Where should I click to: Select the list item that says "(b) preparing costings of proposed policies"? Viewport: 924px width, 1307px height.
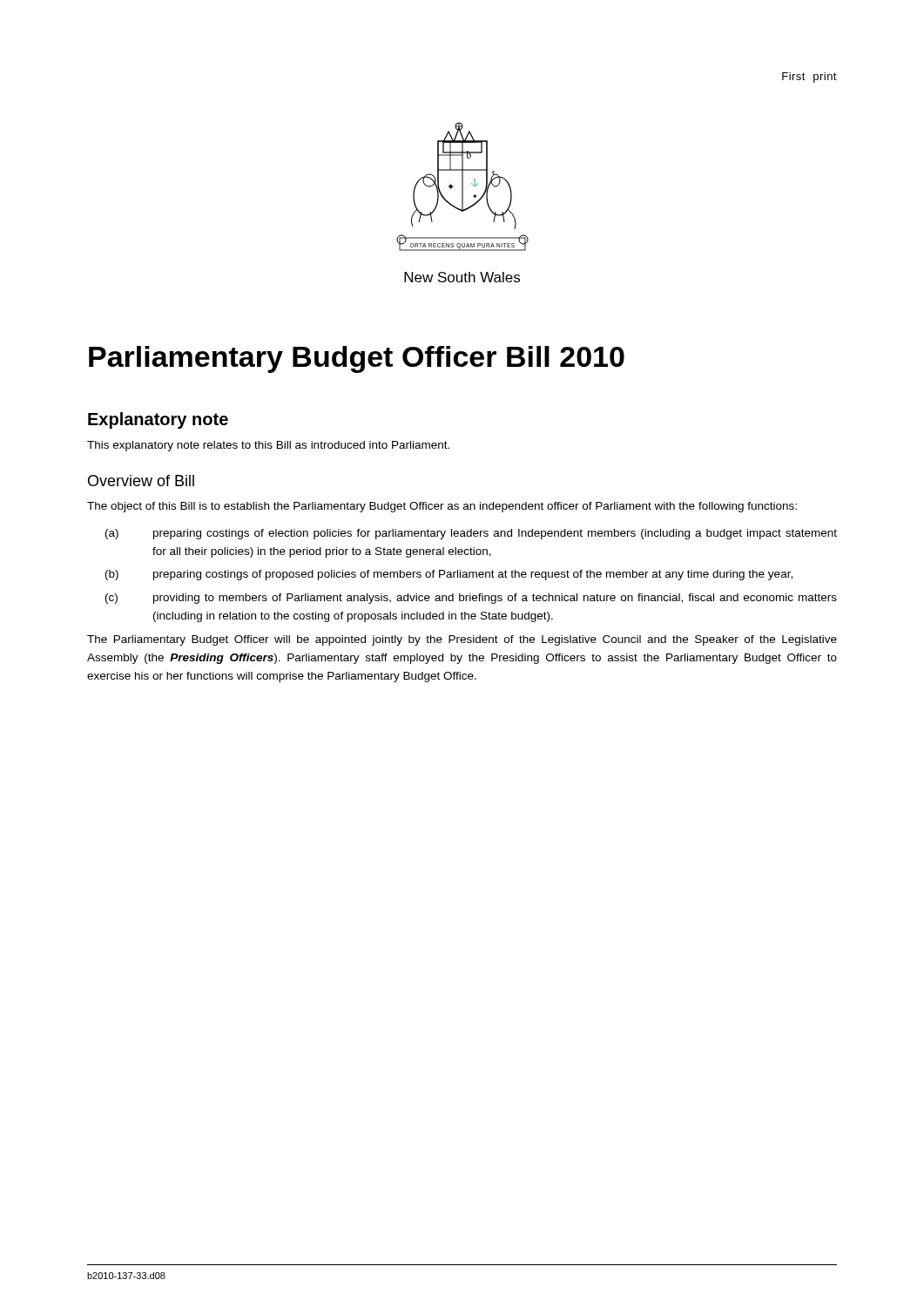[462, 575]
